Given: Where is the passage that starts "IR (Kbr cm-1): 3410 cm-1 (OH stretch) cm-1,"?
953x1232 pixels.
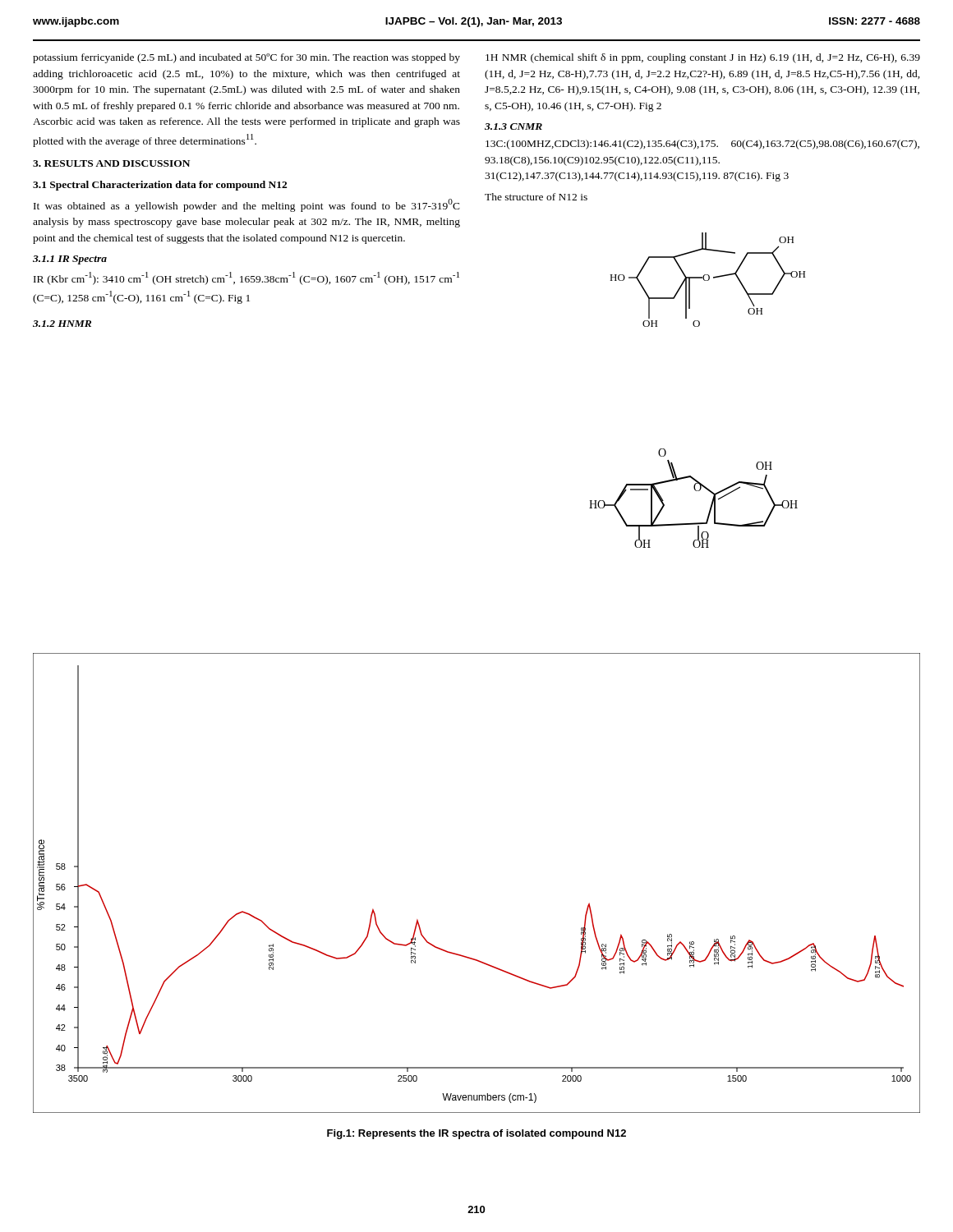Looking at the screenshot, I should (x=246, y=287).
